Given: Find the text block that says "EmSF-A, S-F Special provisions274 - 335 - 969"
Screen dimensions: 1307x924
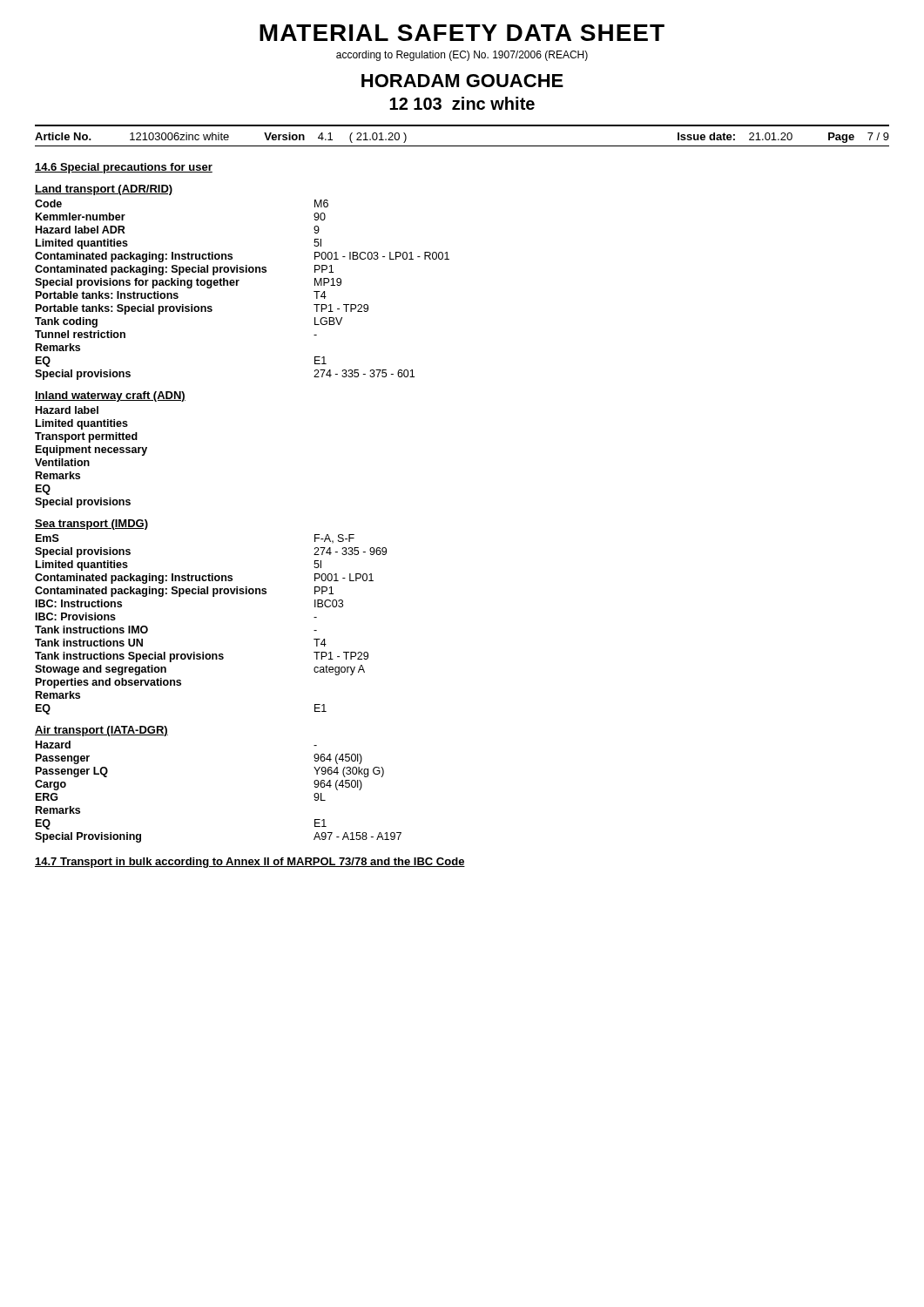Looking at the screenshot, I should coord(47,539).
